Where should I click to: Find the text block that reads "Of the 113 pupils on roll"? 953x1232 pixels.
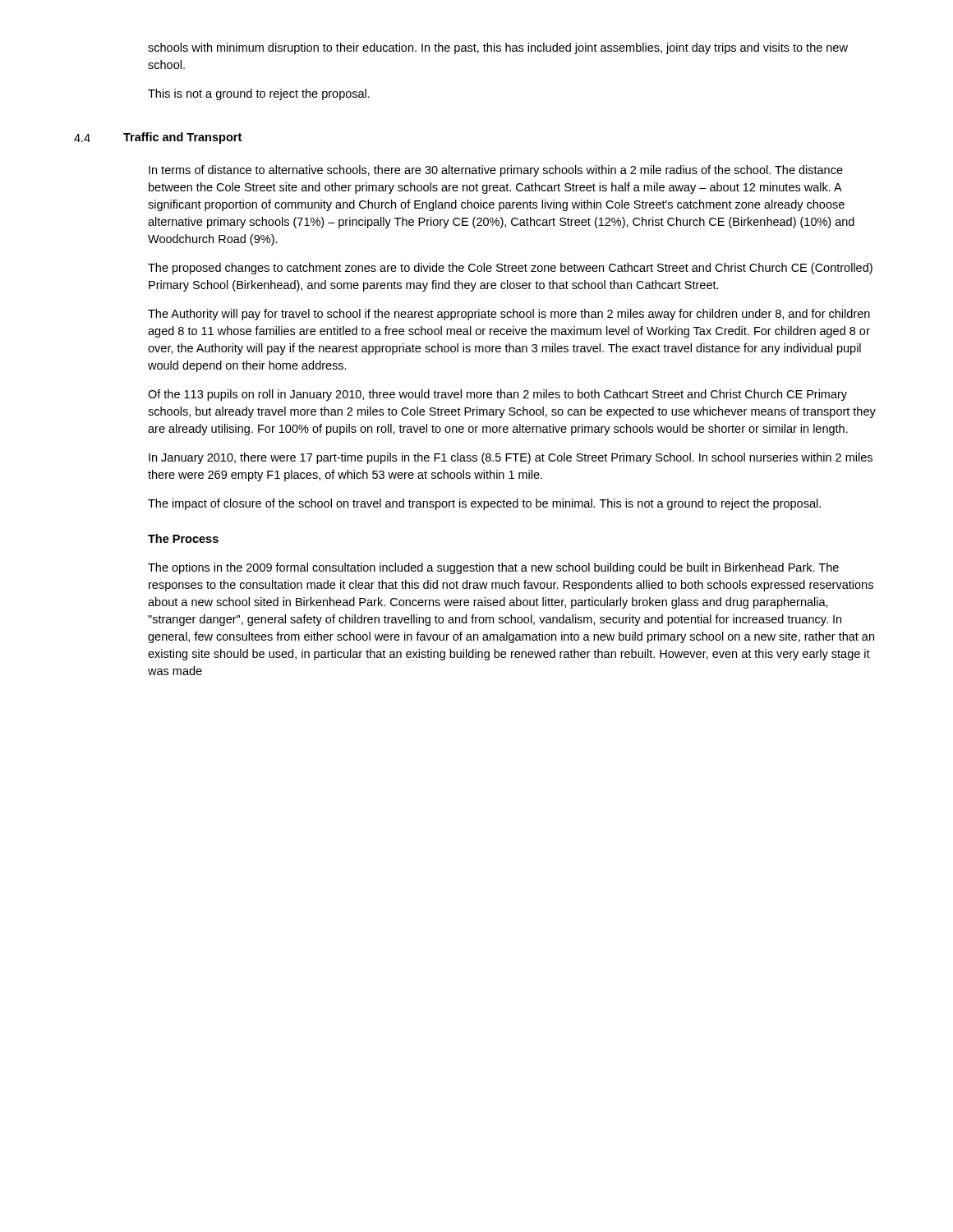[x=512, y=412]
